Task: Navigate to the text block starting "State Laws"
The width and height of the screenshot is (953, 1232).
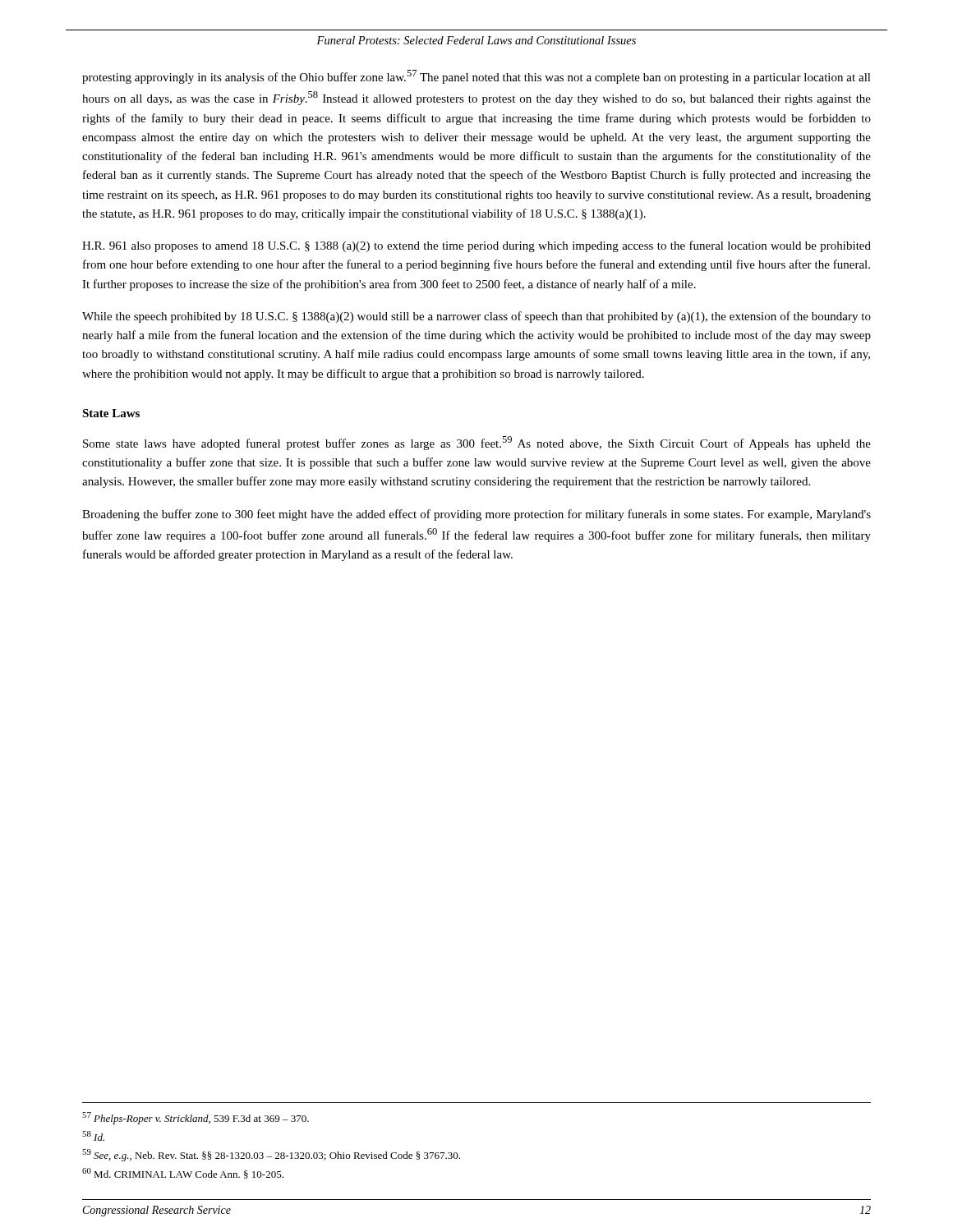Action: tap(111, 413)
